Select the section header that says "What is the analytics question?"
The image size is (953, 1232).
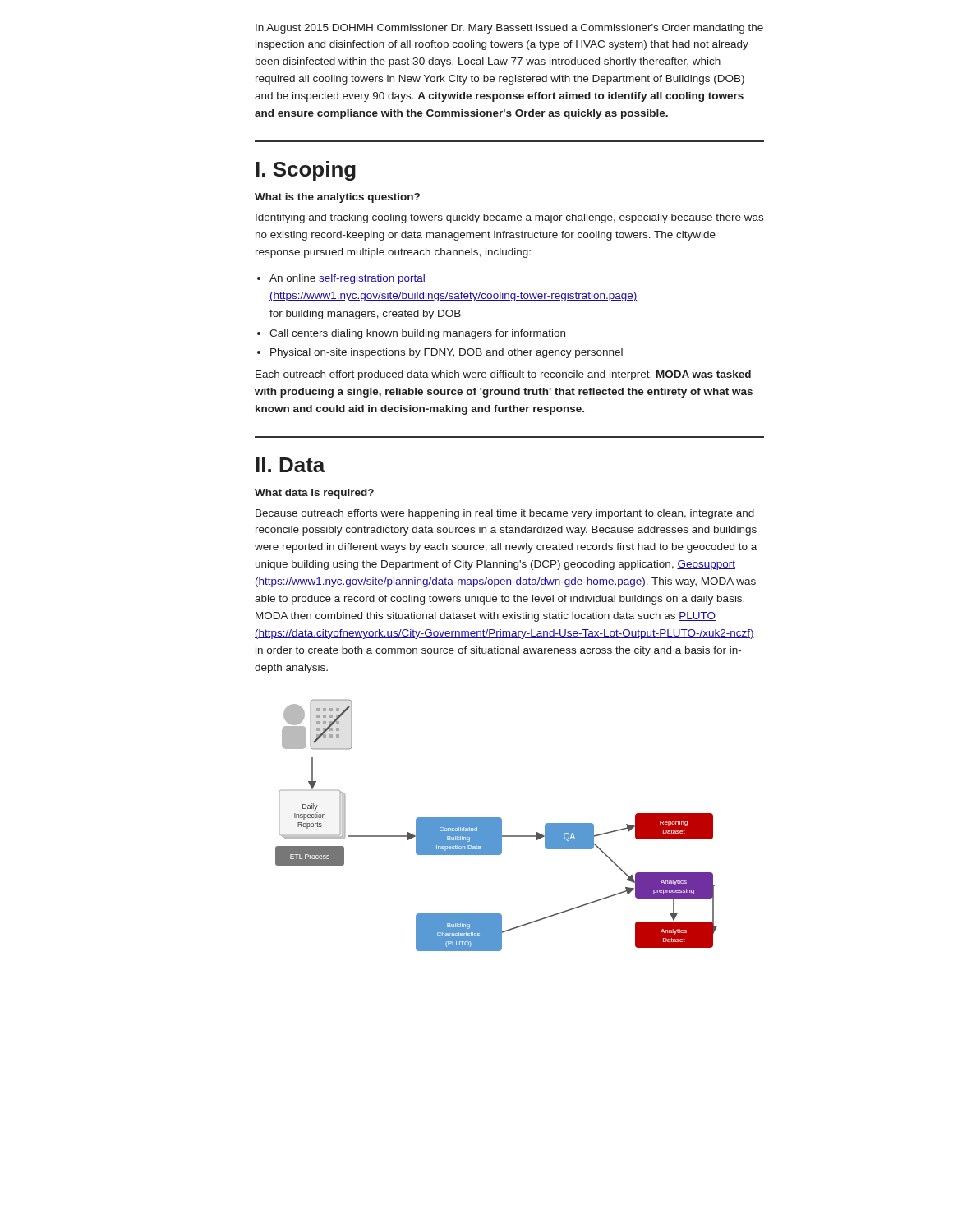(x=337, y=198)
